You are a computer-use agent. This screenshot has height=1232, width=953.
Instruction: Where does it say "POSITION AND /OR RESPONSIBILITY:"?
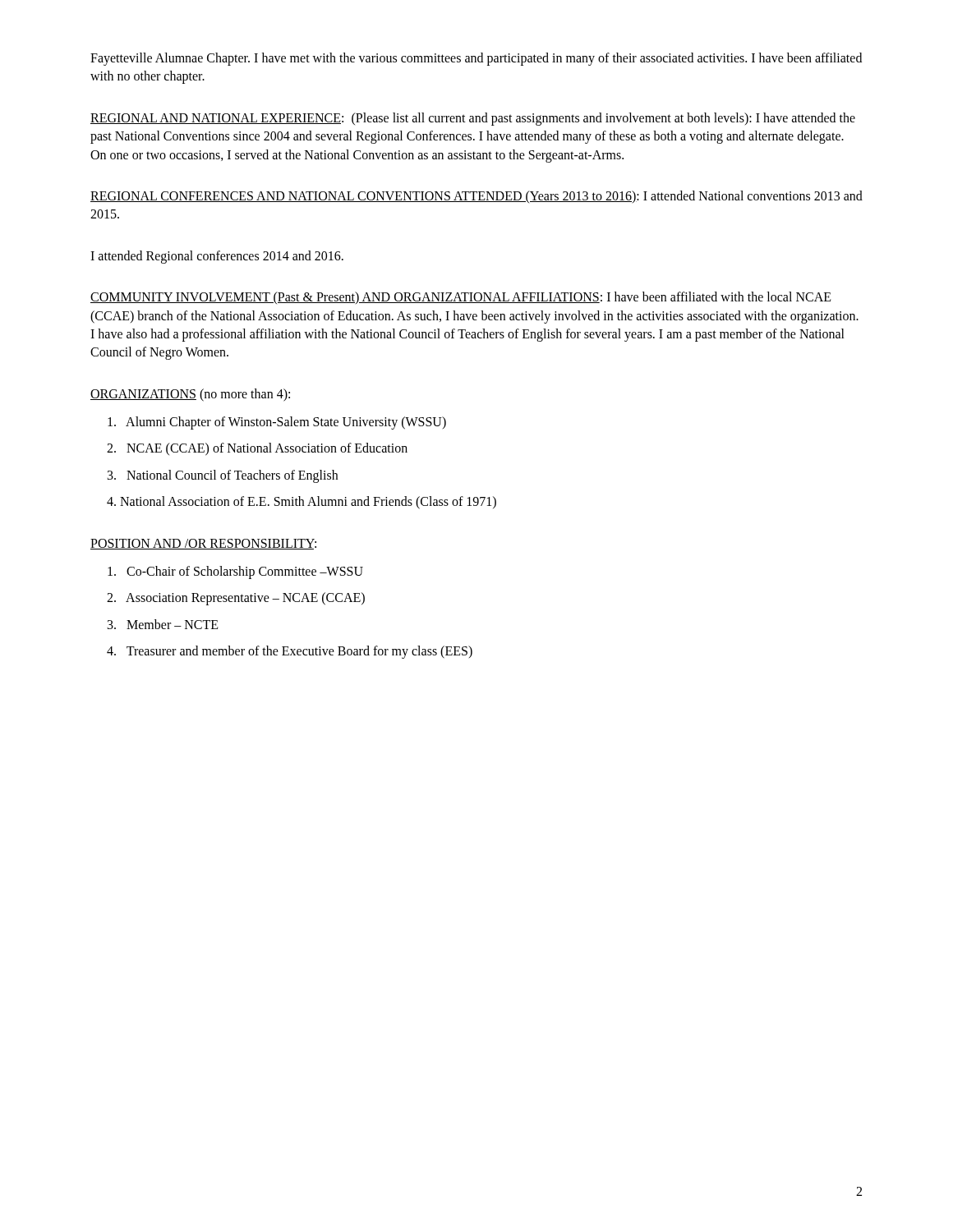[203, 544]
